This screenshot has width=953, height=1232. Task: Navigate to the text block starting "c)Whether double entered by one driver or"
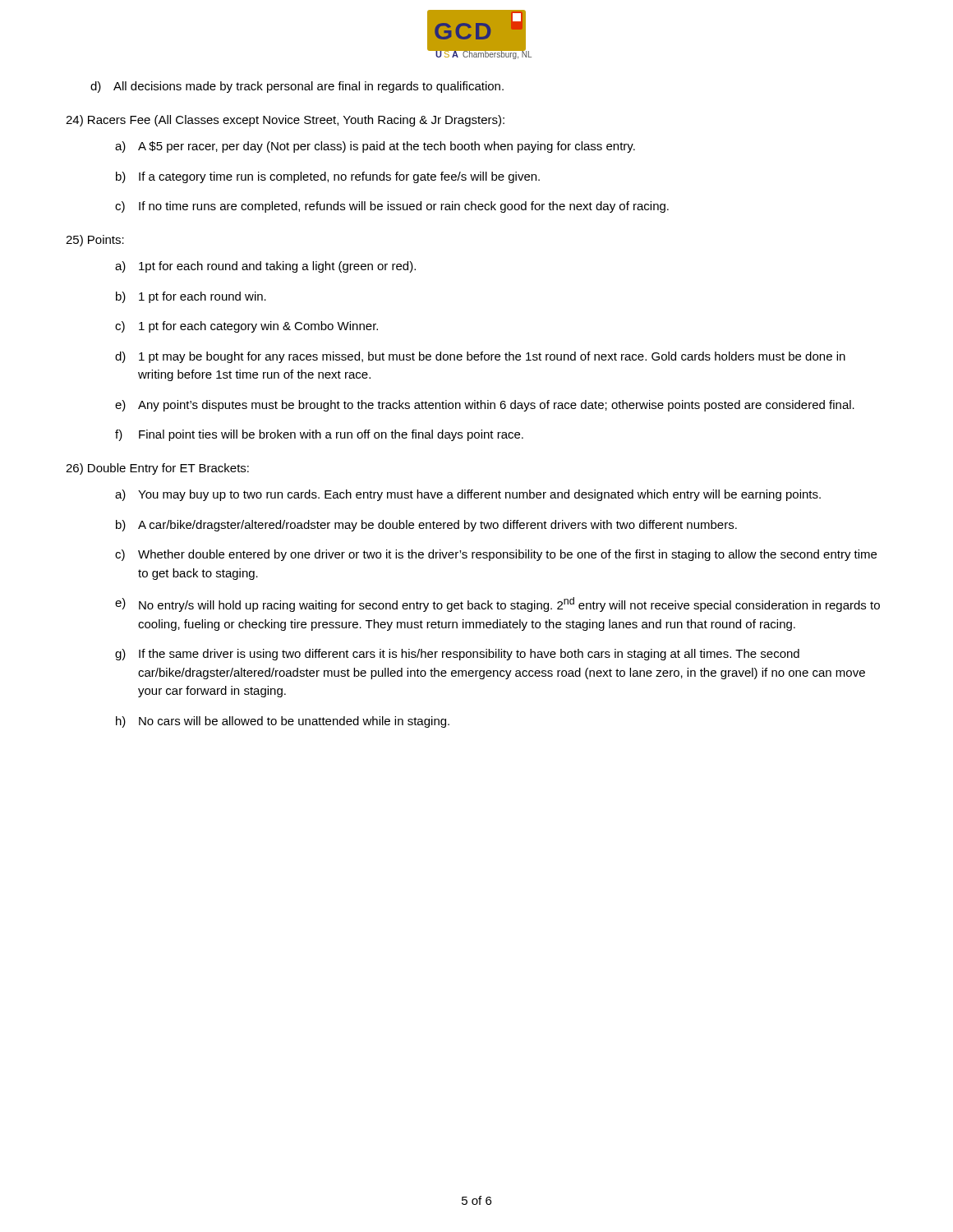pos(499,564)
